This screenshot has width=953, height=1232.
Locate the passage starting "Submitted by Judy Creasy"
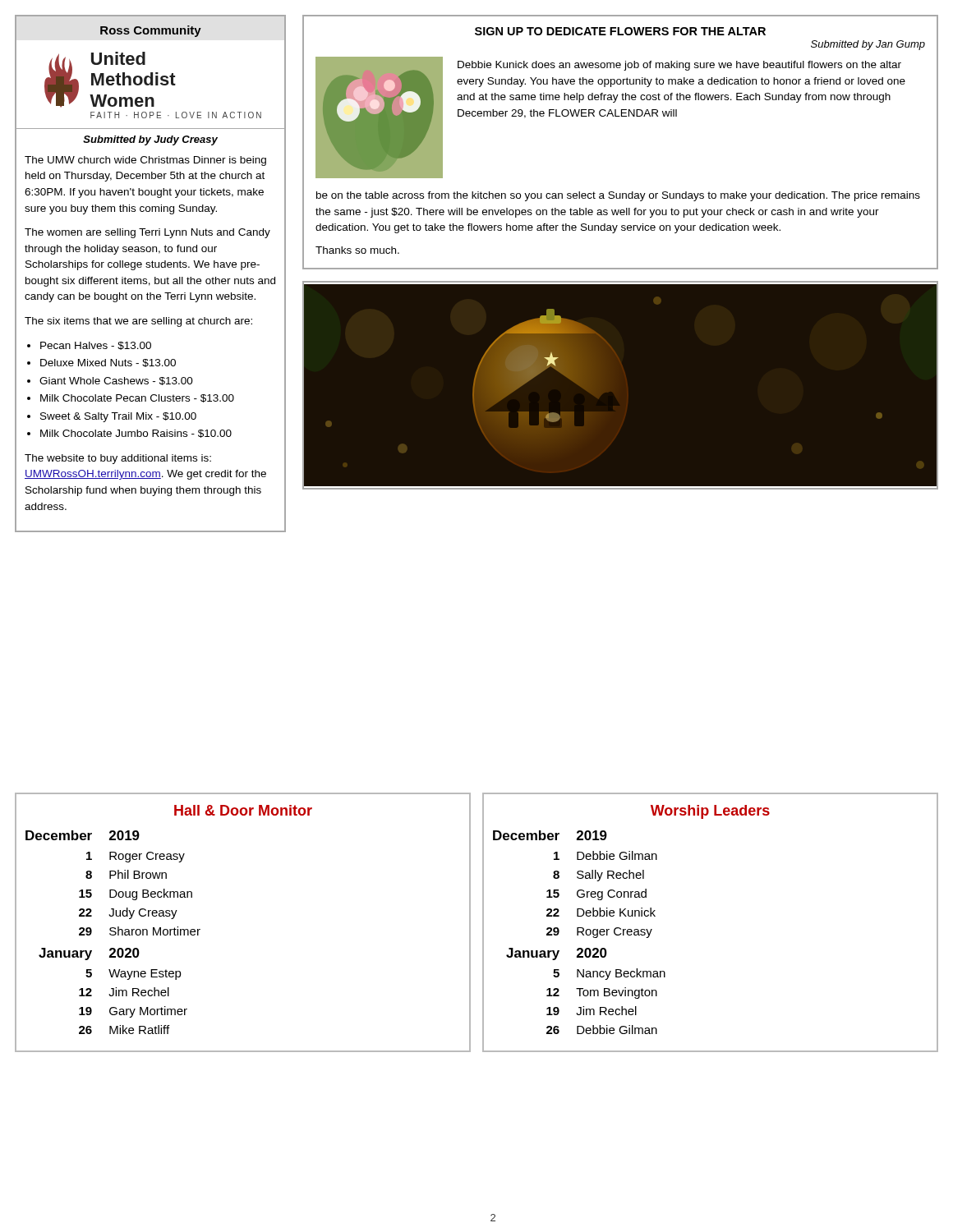[150, 139]
